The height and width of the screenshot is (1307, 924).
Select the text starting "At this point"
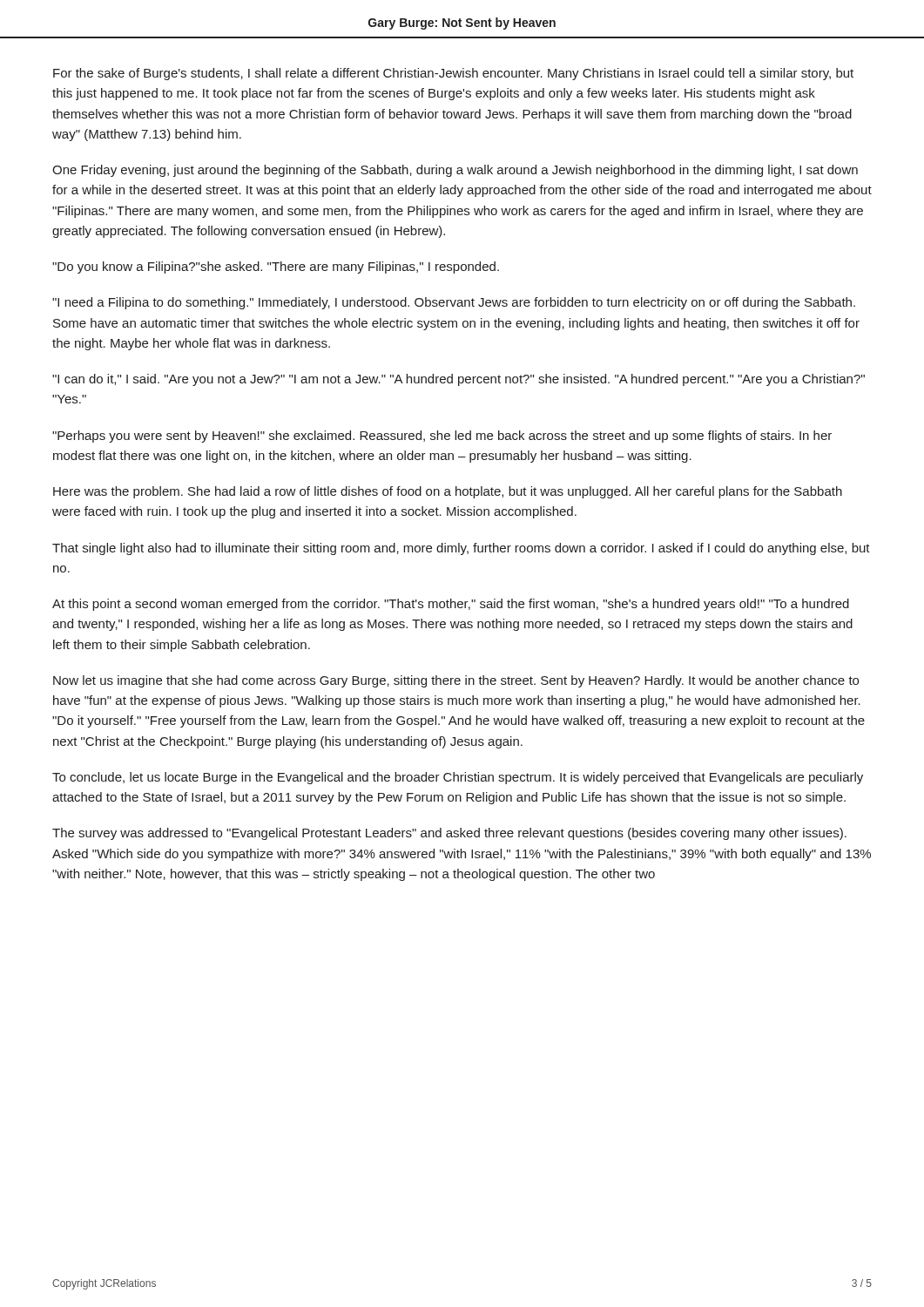(x=453, y=624)
